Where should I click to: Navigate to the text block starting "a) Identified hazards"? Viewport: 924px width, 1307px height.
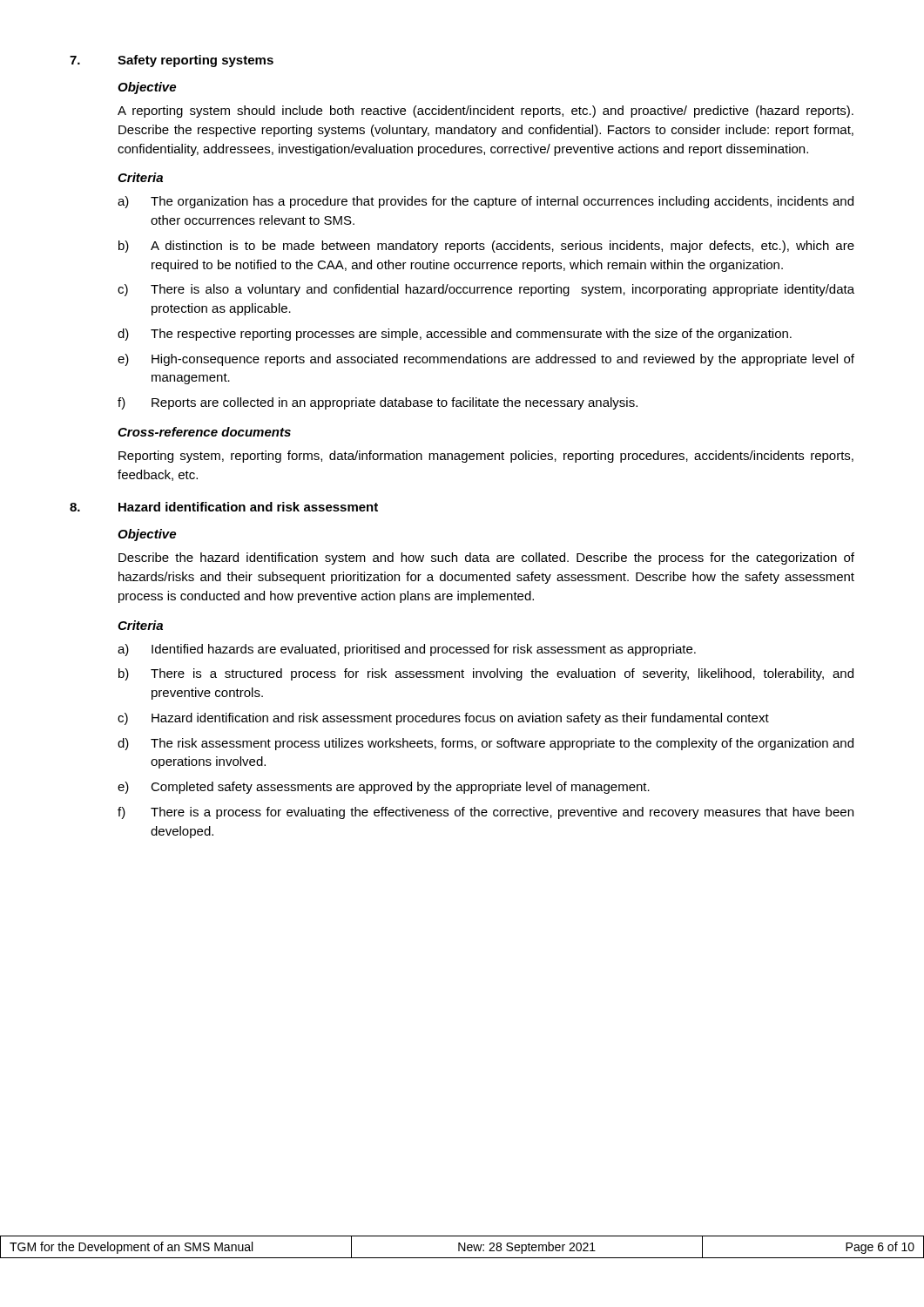coord(486,649)
